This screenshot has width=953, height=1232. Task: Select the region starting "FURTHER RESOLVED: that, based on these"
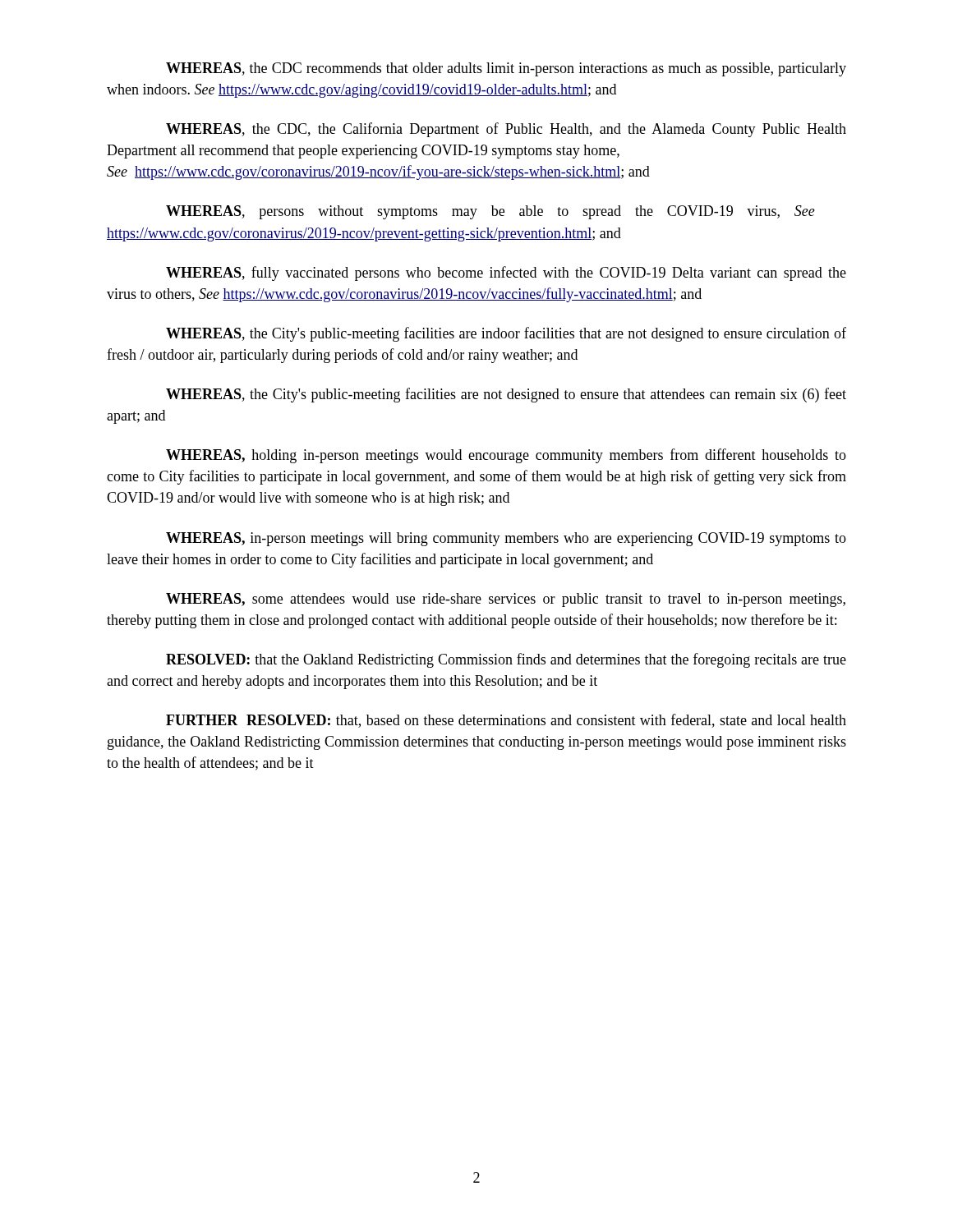tap(476, 742)
